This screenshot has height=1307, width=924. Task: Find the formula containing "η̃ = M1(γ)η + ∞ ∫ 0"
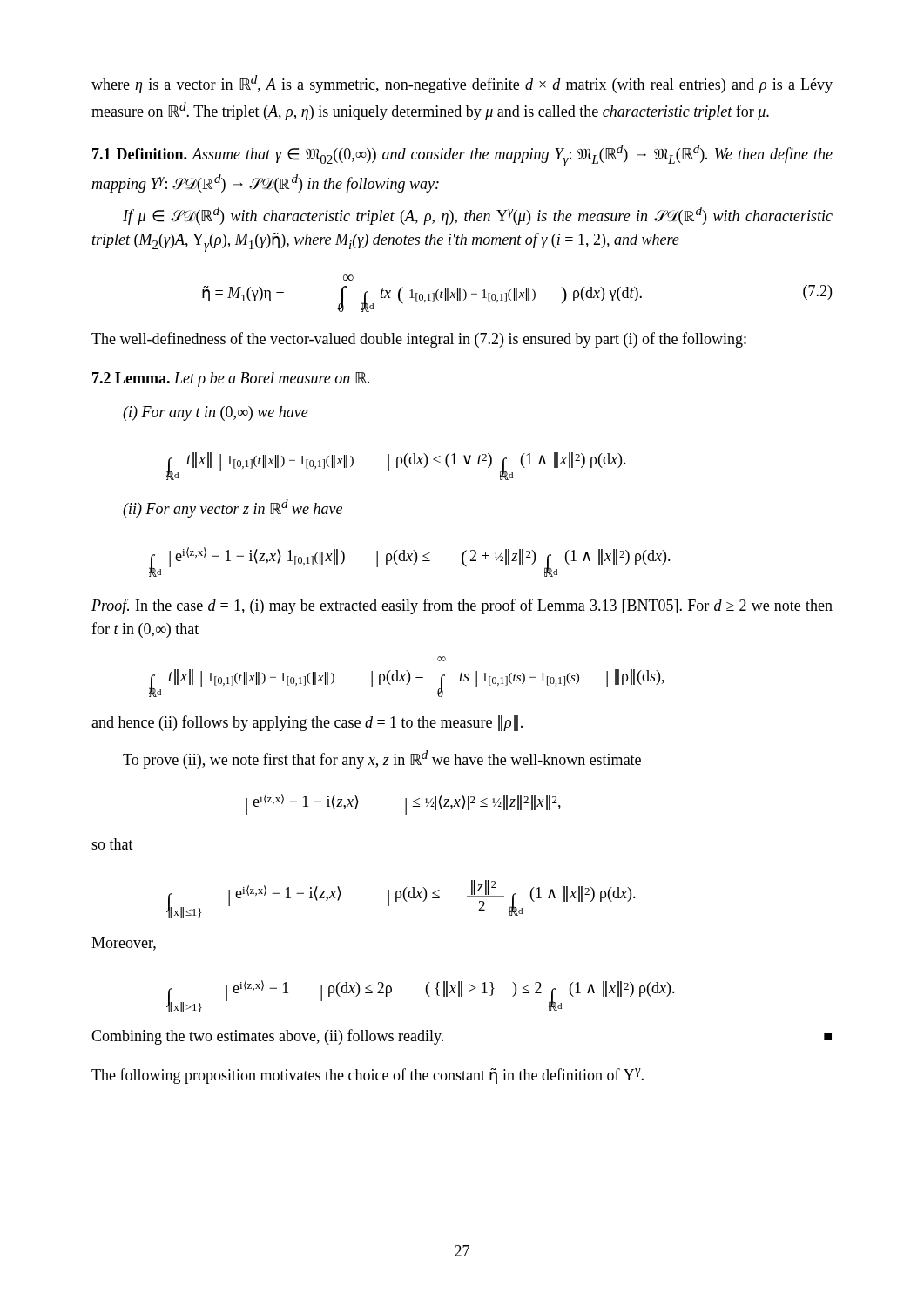517,291
